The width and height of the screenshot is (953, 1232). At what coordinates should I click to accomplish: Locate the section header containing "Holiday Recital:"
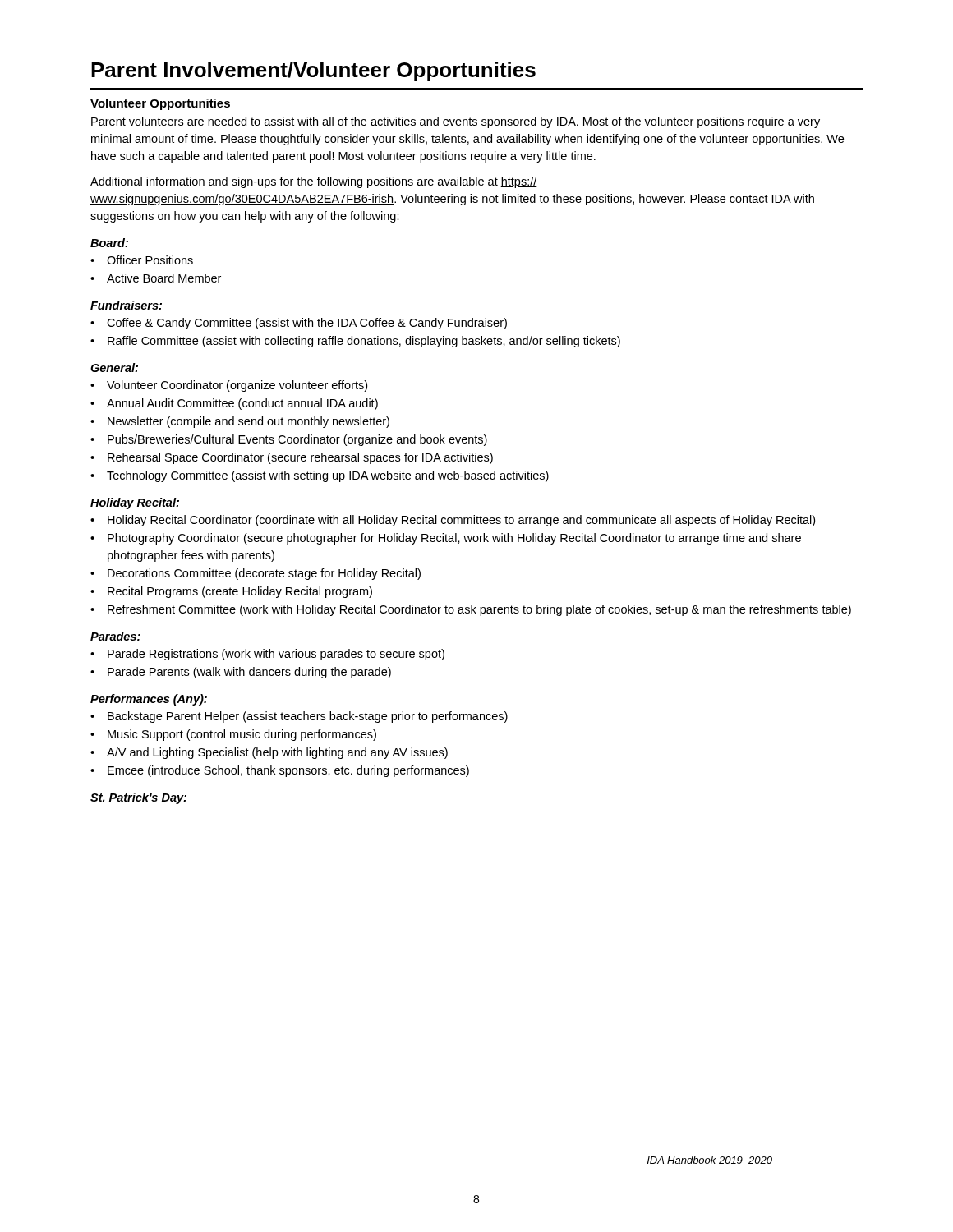(x=135, y=503)
